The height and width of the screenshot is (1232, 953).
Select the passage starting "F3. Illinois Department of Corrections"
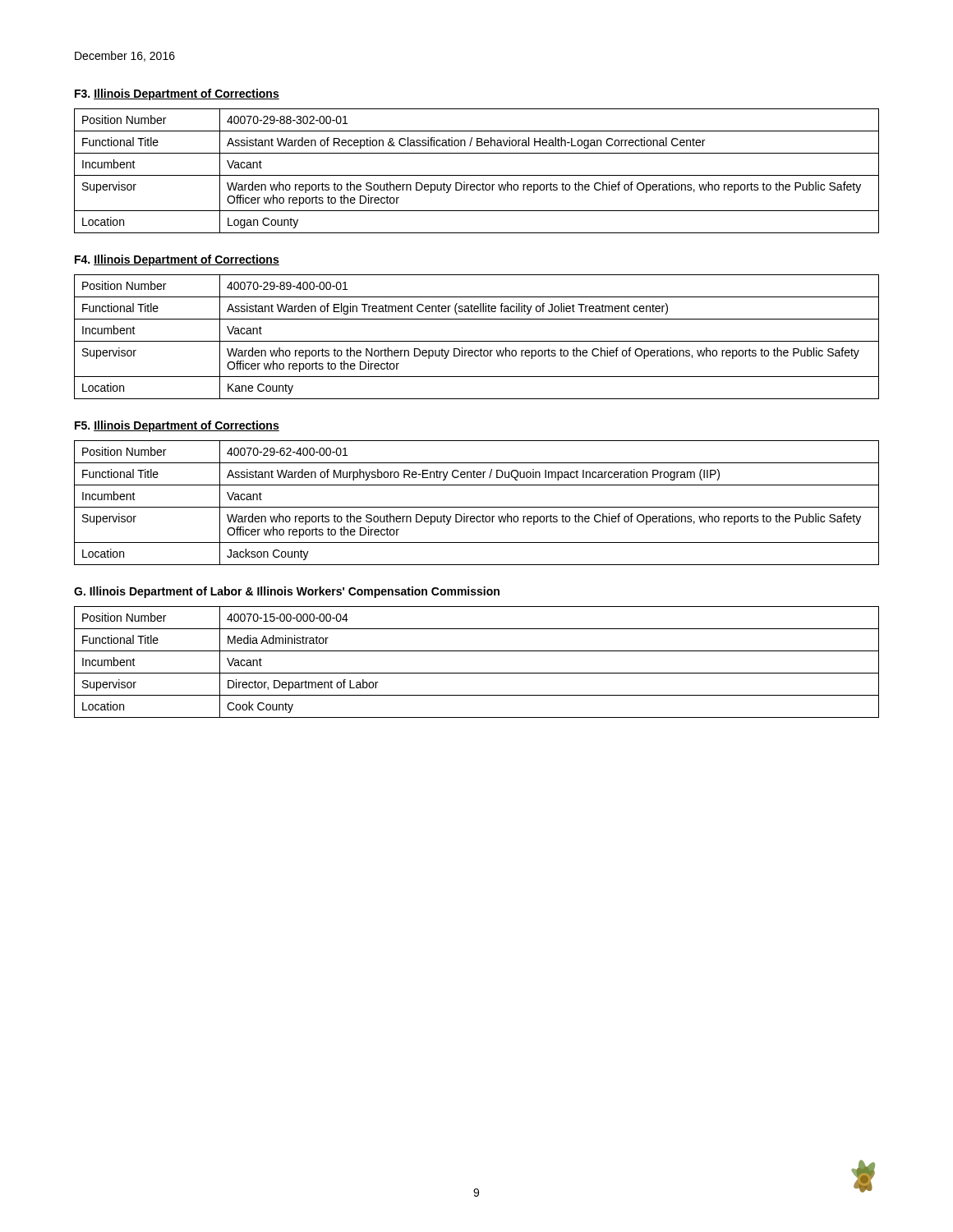[x=177, y=94]
